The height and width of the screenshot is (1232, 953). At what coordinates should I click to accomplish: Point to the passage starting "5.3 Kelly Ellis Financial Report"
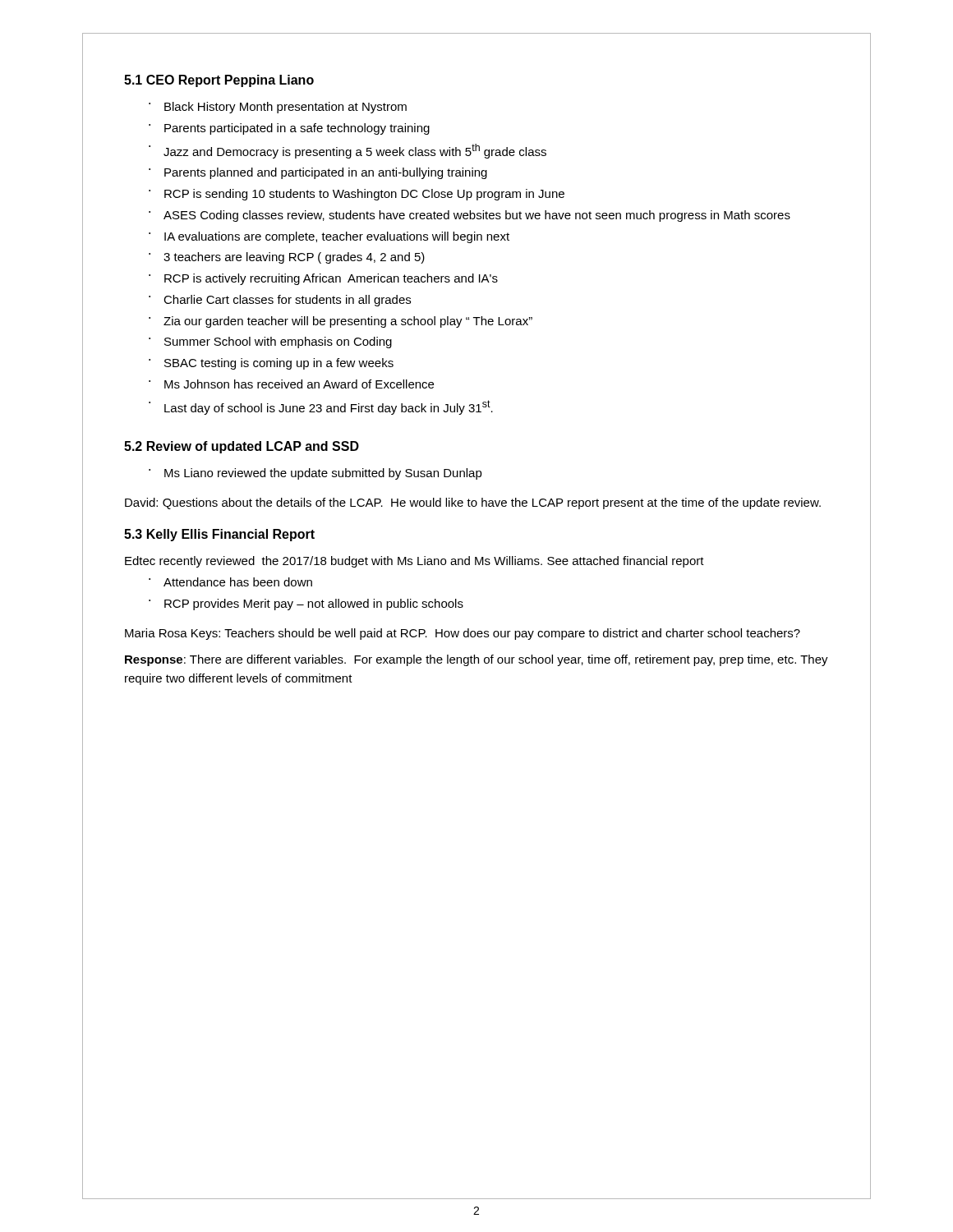click(x=219, y=534)
